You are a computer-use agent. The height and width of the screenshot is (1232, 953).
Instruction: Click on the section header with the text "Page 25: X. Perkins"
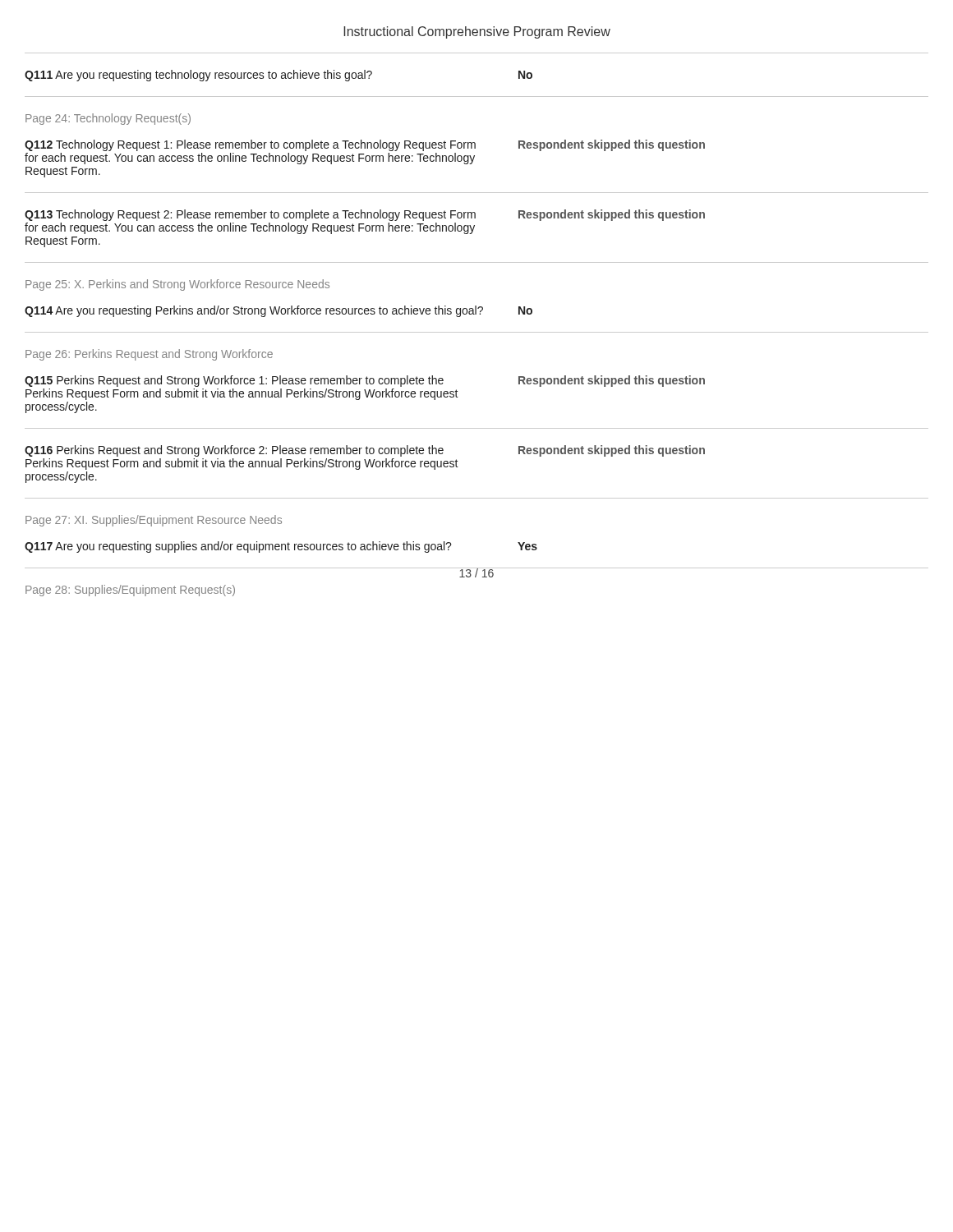177,284
